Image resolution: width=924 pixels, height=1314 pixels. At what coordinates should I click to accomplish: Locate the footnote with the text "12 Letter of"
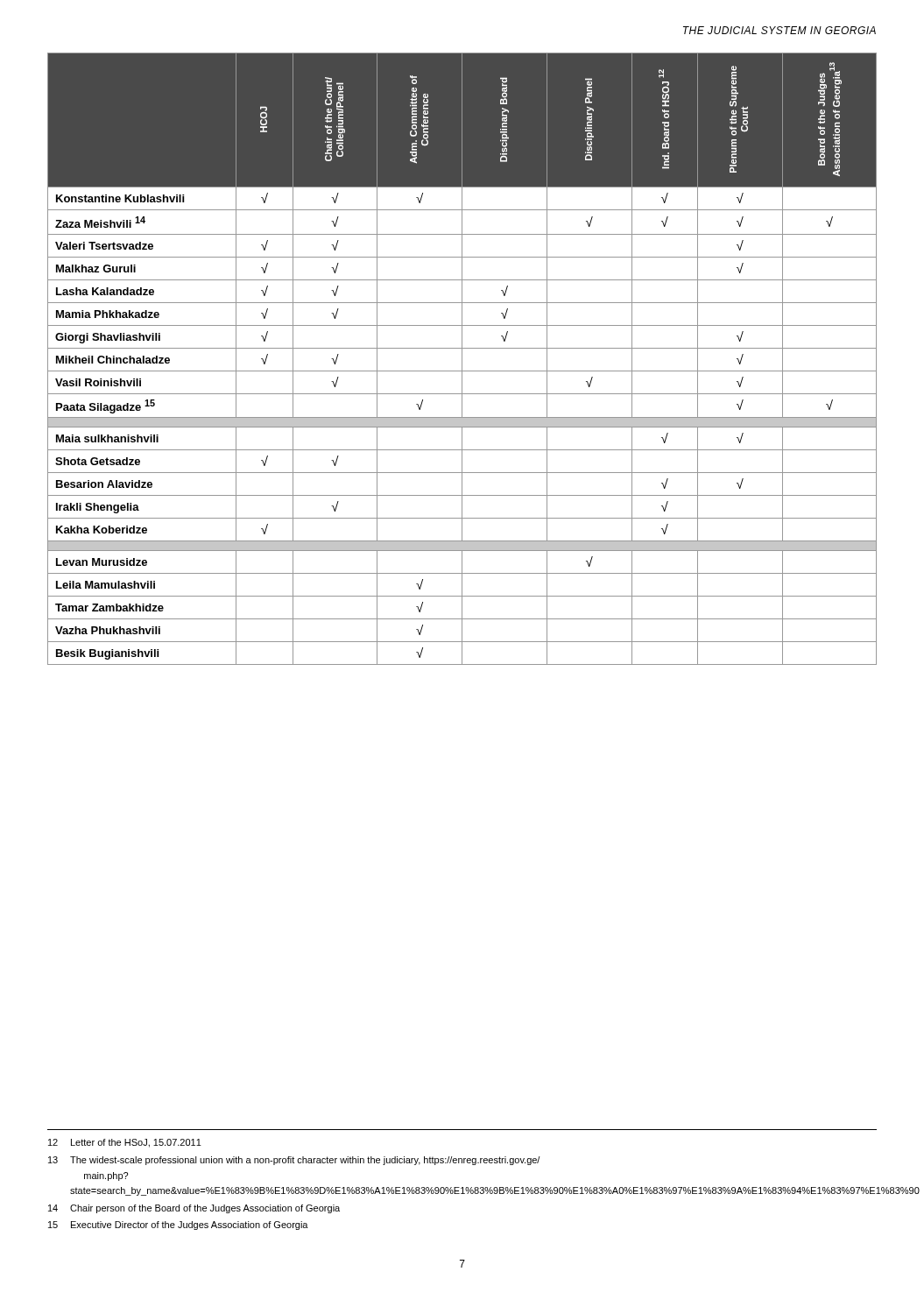point(124,1143)
